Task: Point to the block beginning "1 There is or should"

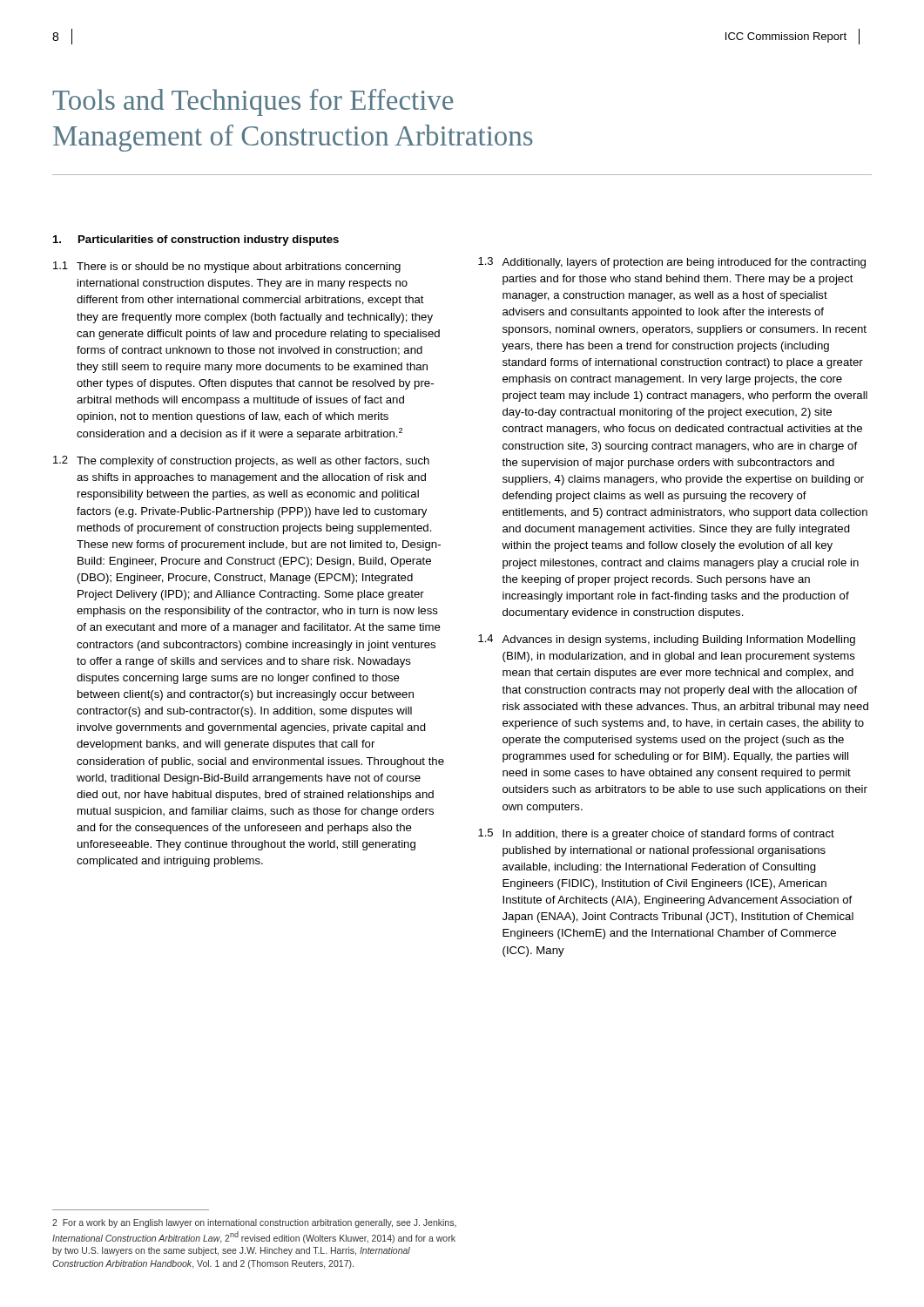Action: (248, 350)
